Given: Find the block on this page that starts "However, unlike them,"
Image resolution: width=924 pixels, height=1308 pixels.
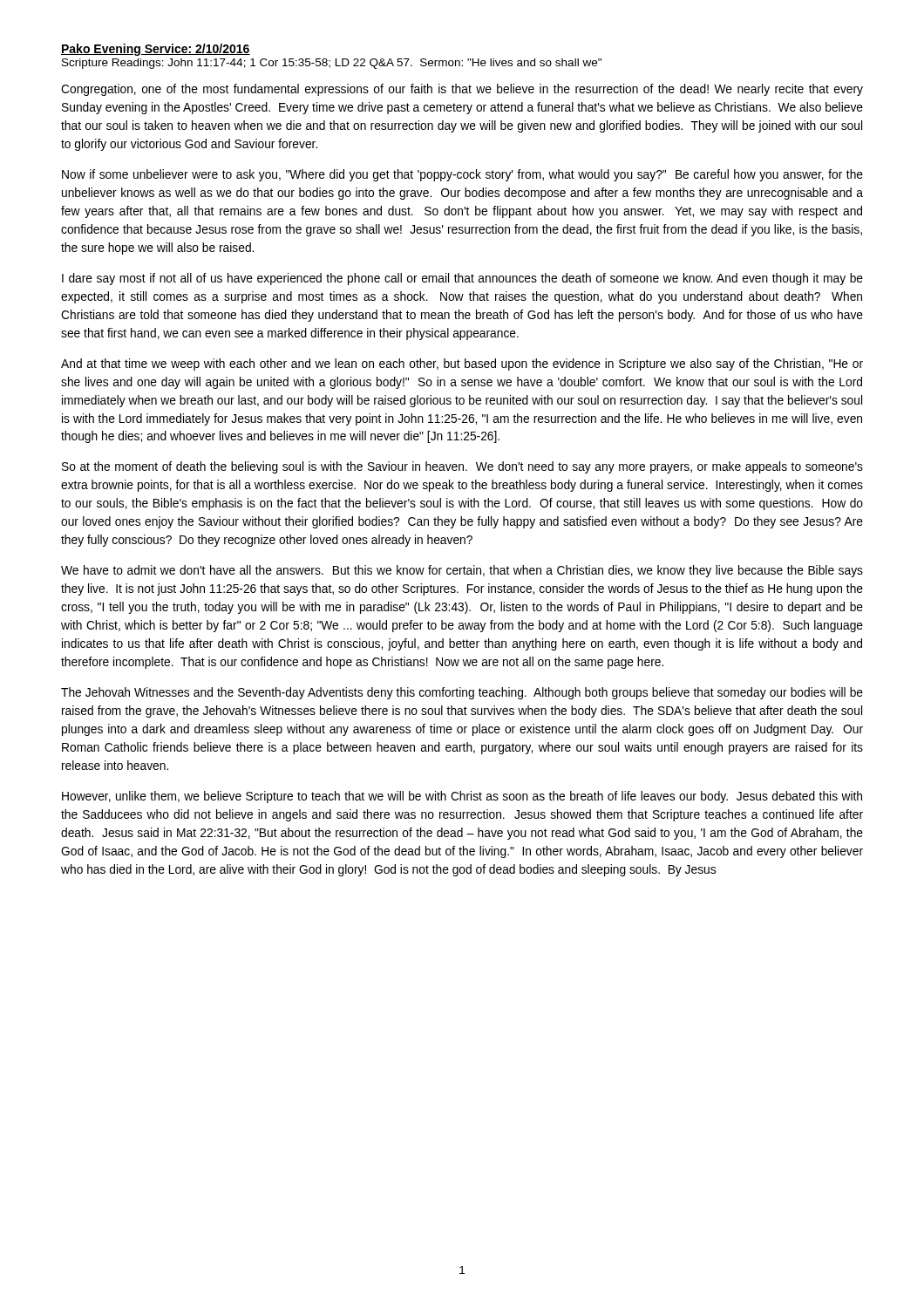Looking at the screenshot, I should (462, 833).
